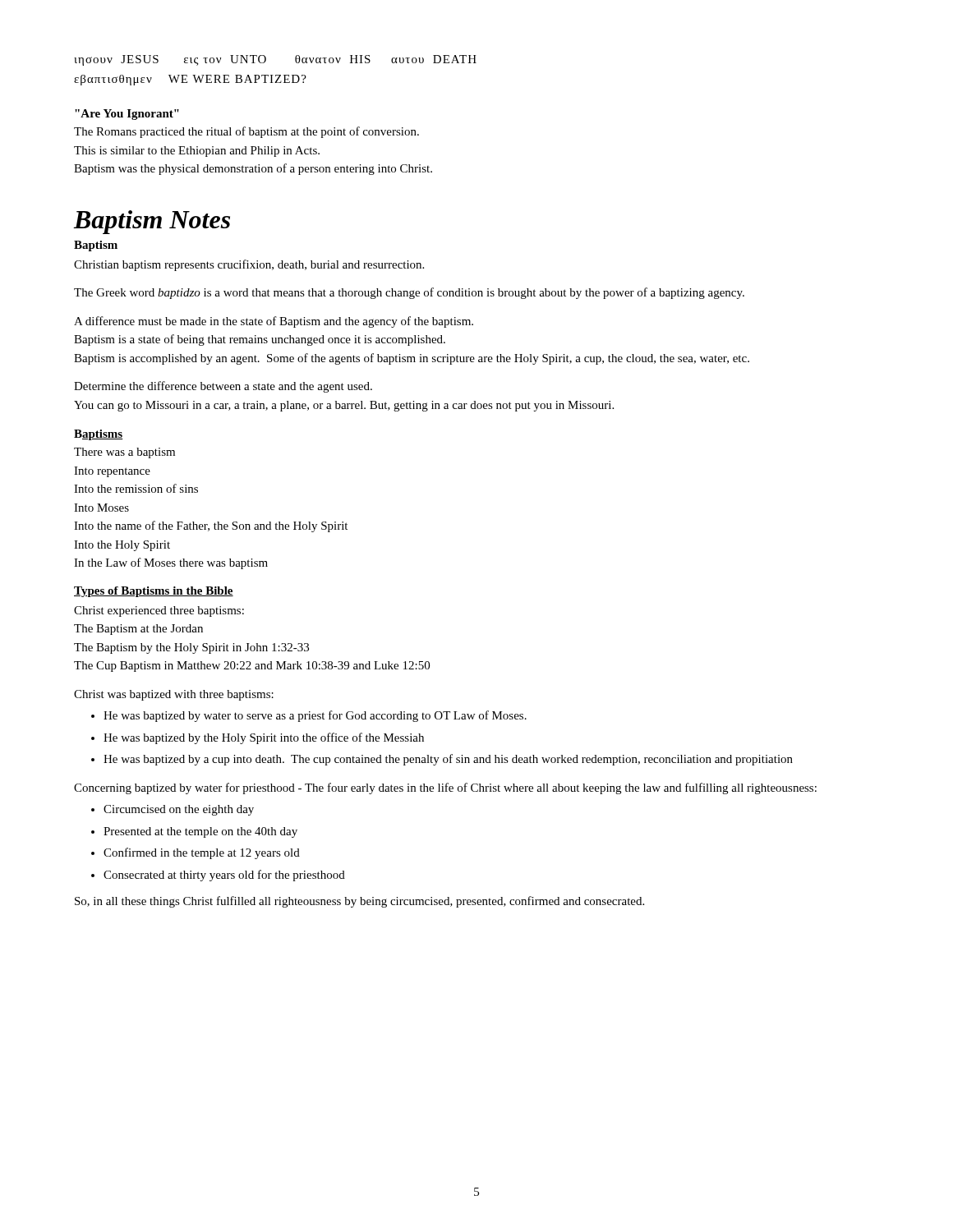Select the passage starting "In the Law of Moses there"
The height and width of the screenshot is (1232, 953).
[171, 563]
